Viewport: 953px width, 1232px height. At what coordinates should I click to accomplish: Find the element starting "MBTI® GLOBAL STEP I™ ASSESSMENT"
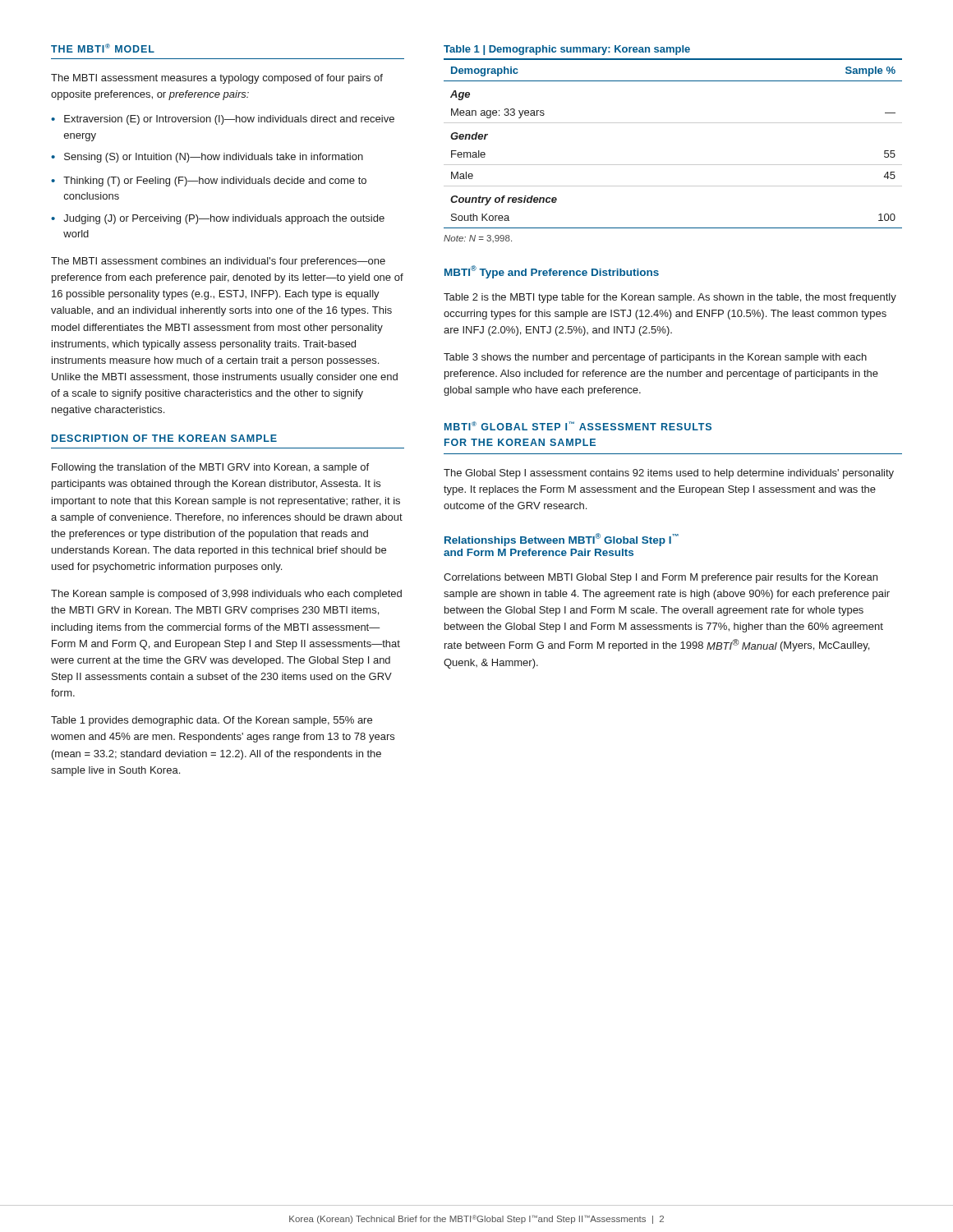click(673, 437)
